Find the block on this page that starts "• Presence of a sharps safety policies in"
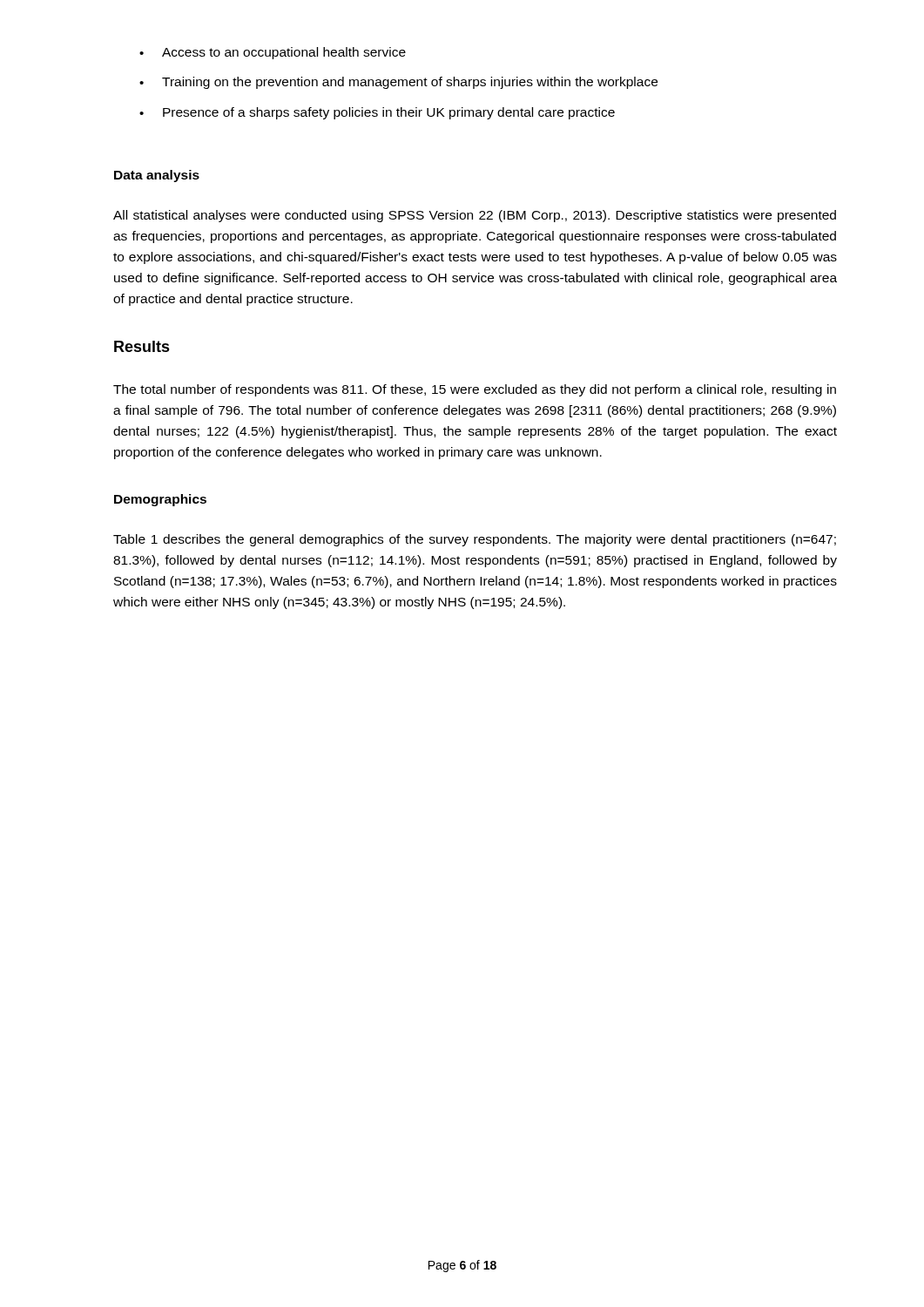 pos(488,112)
